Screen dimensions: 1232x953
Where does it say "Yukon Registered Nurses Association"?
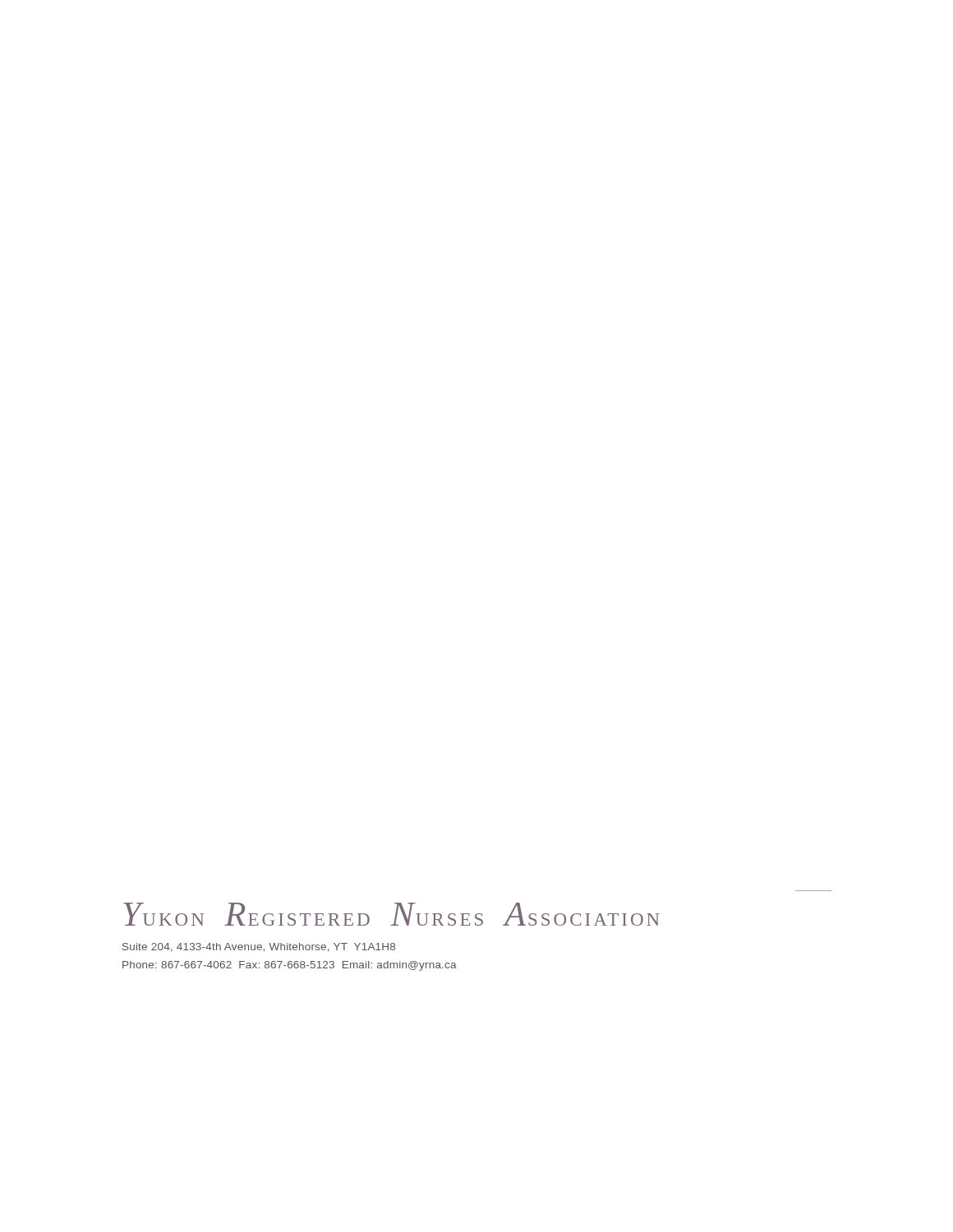[392, 914]
